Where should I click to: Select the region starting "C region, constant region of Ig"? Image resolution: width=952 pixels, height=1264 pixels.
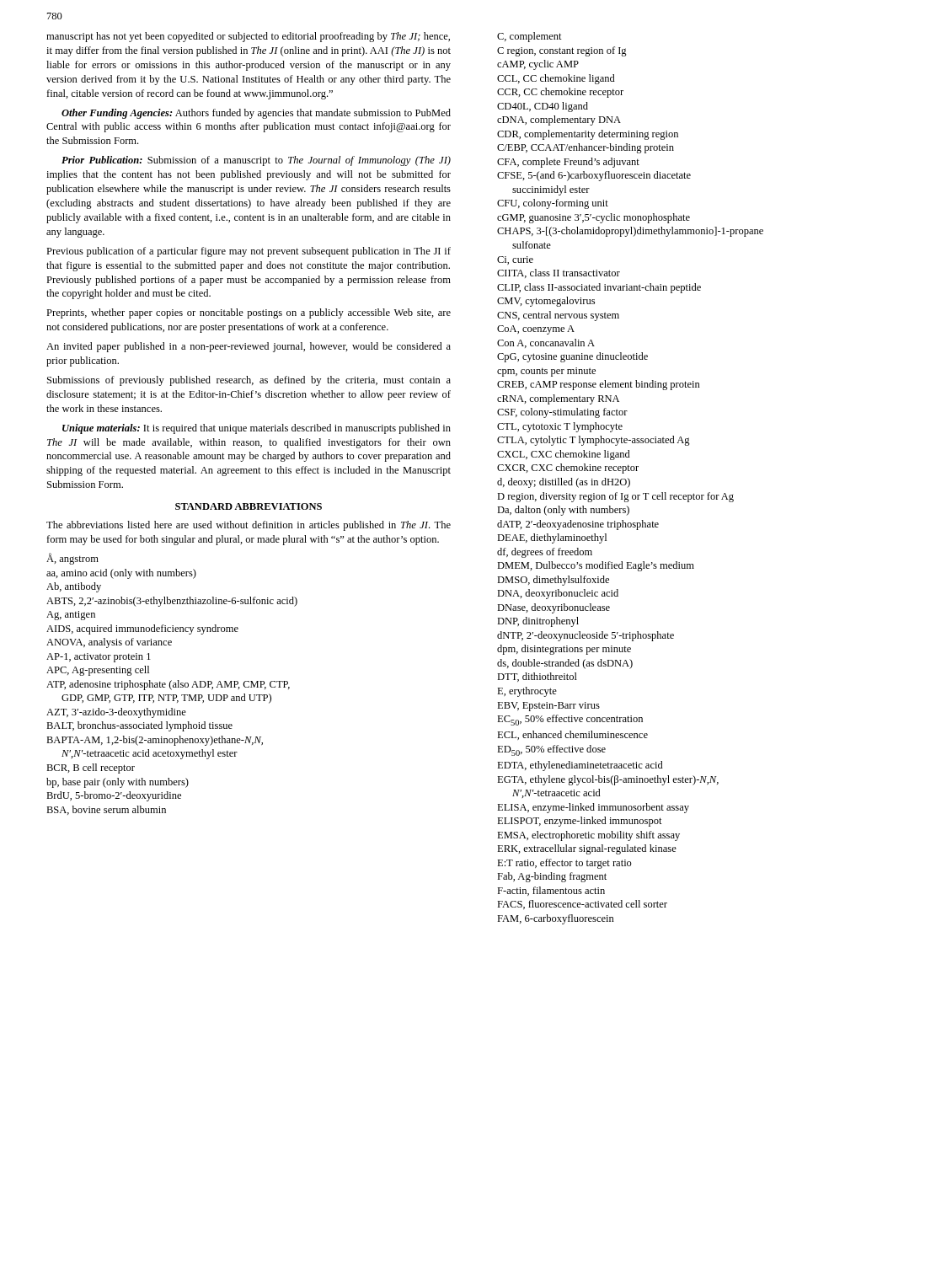(x=562, y=51)
